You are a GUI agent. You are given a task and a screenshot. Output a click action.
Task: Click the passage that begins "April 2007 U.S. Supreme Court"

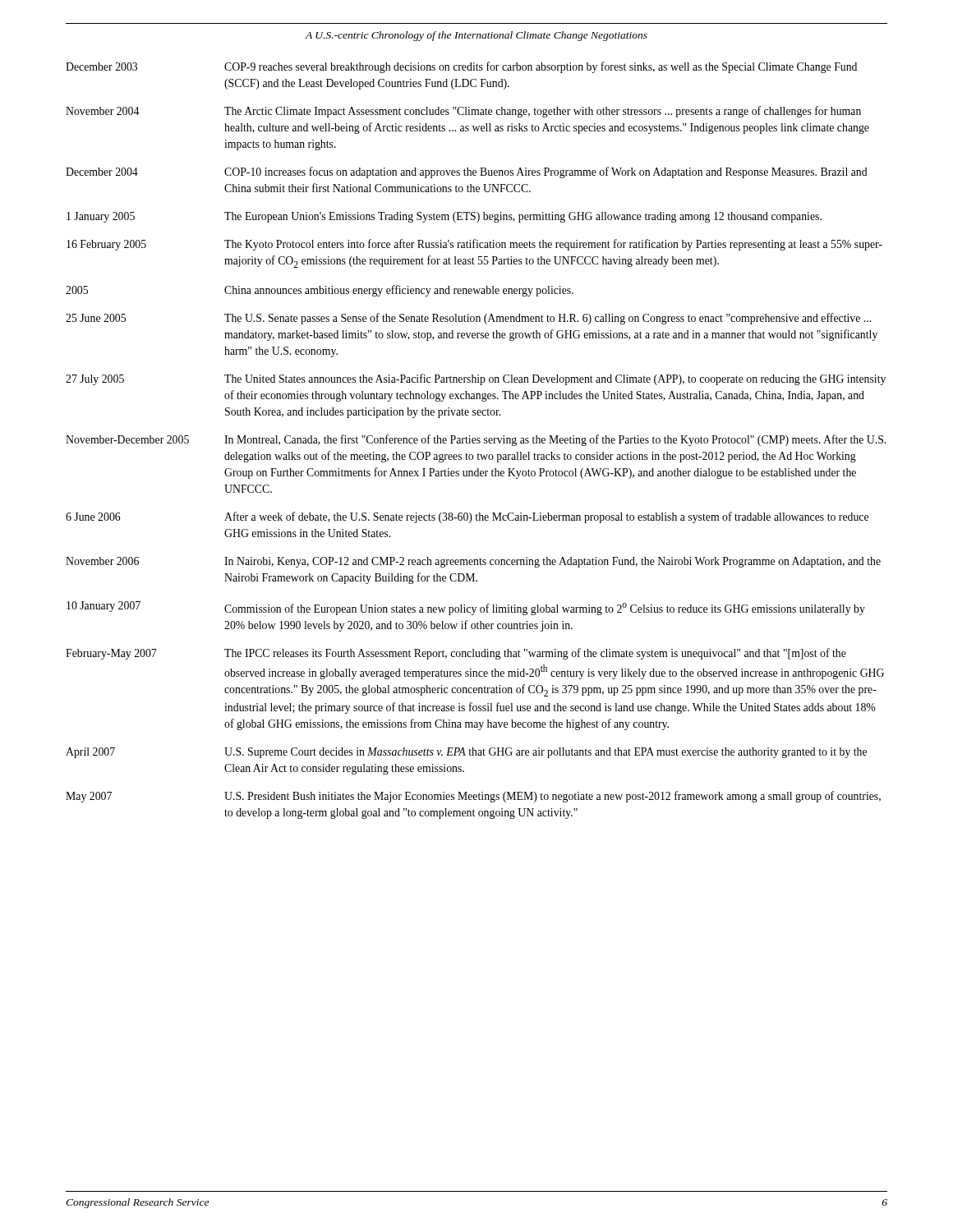click(476, 761)
